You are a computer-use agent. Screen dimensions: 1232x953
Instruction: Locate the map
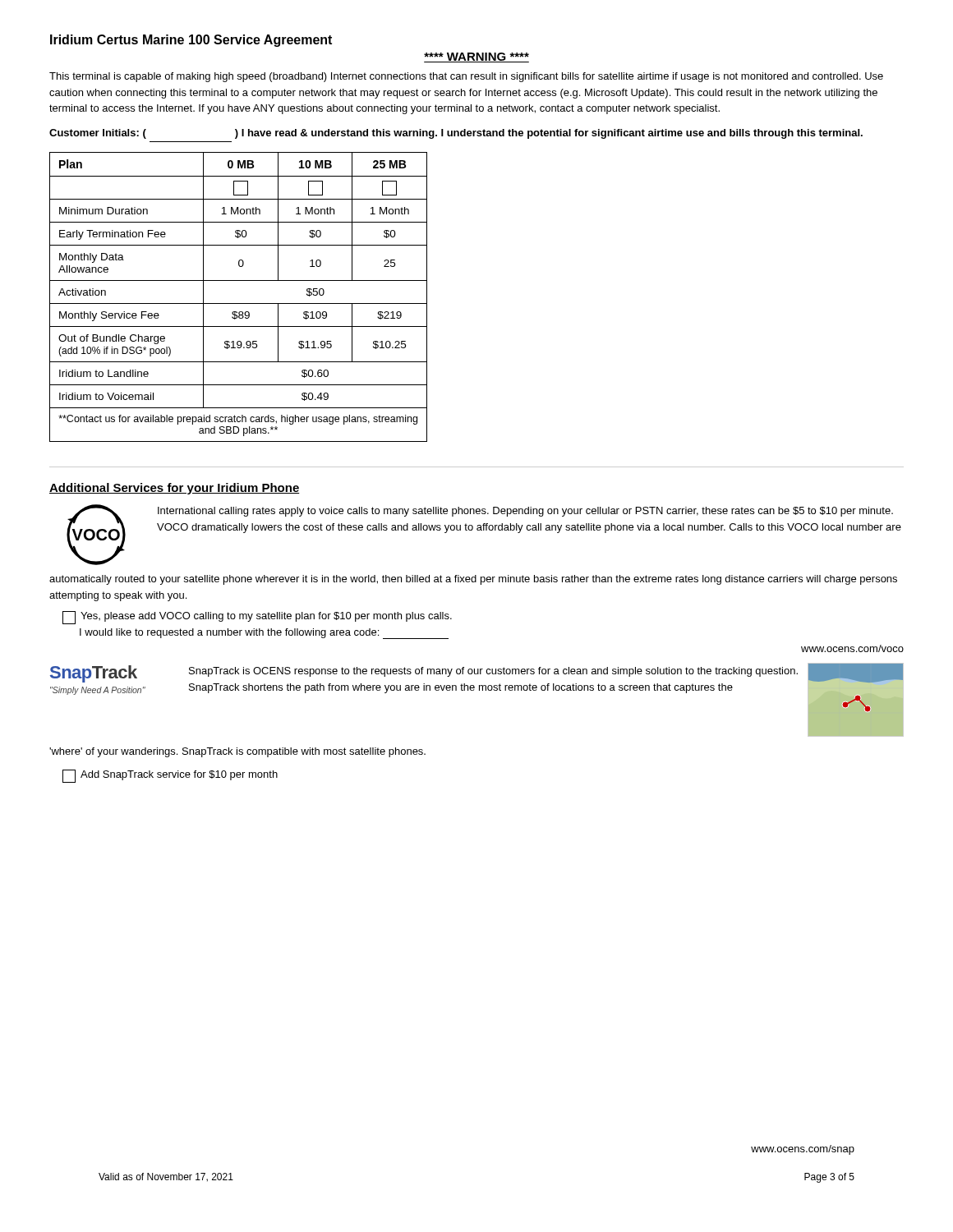pos(856,700)
